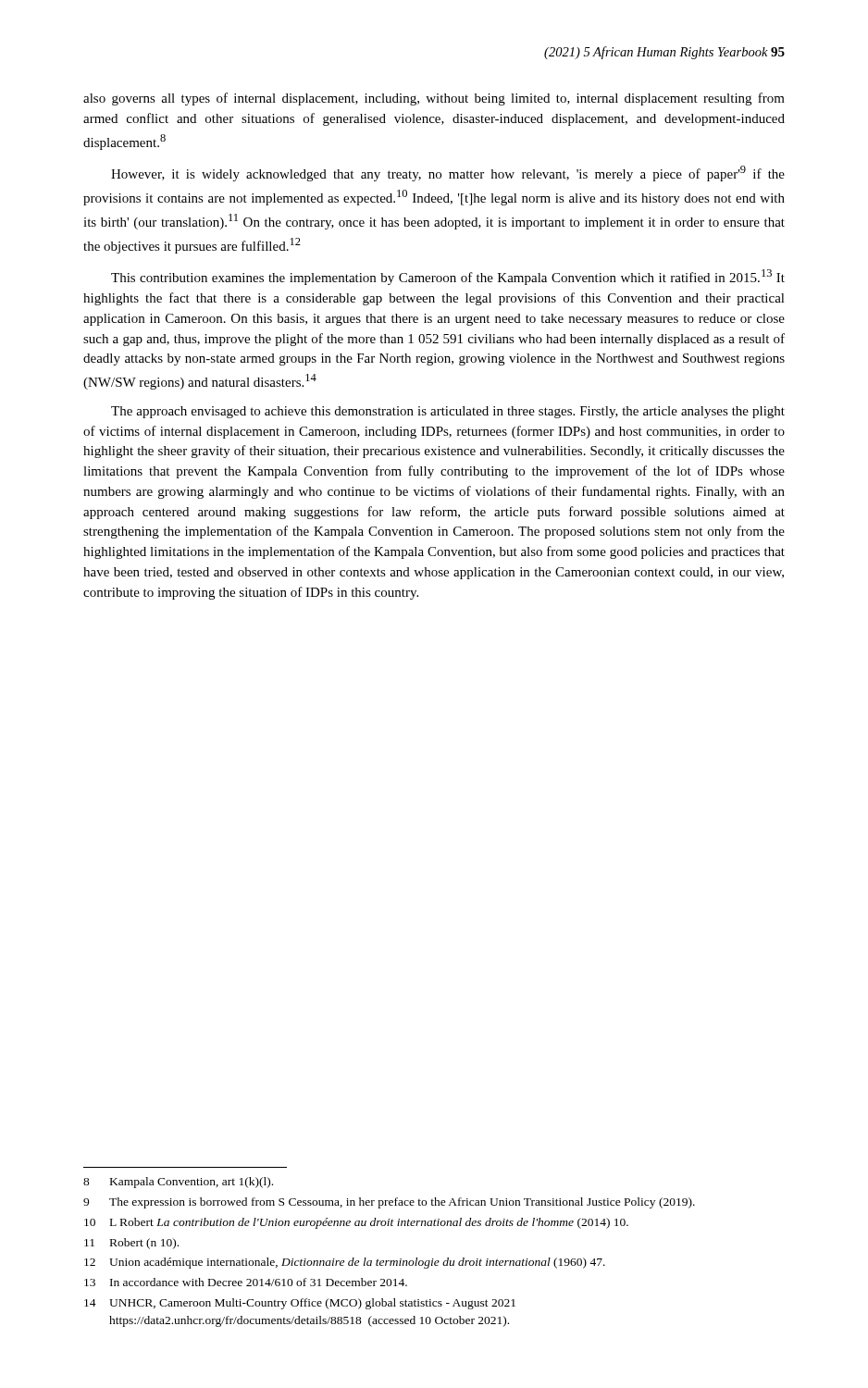868x1388 pixels.
Task: Find the block on this page that starts "However, it is widely acknowledged that"
Action: coord(434,209)
